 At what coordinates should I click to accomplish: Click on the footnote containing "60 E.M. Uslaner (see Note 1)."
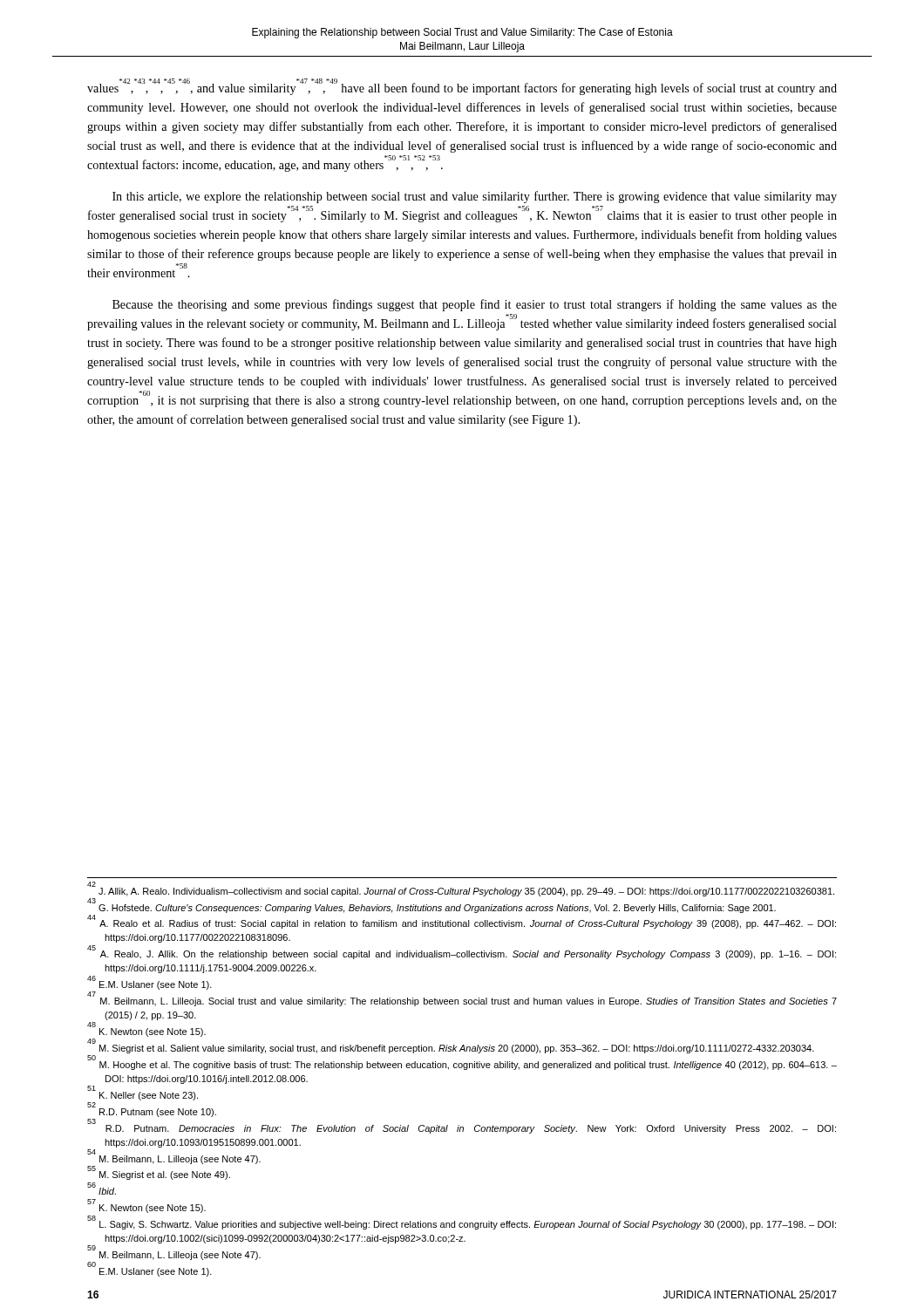(150, 1271)
